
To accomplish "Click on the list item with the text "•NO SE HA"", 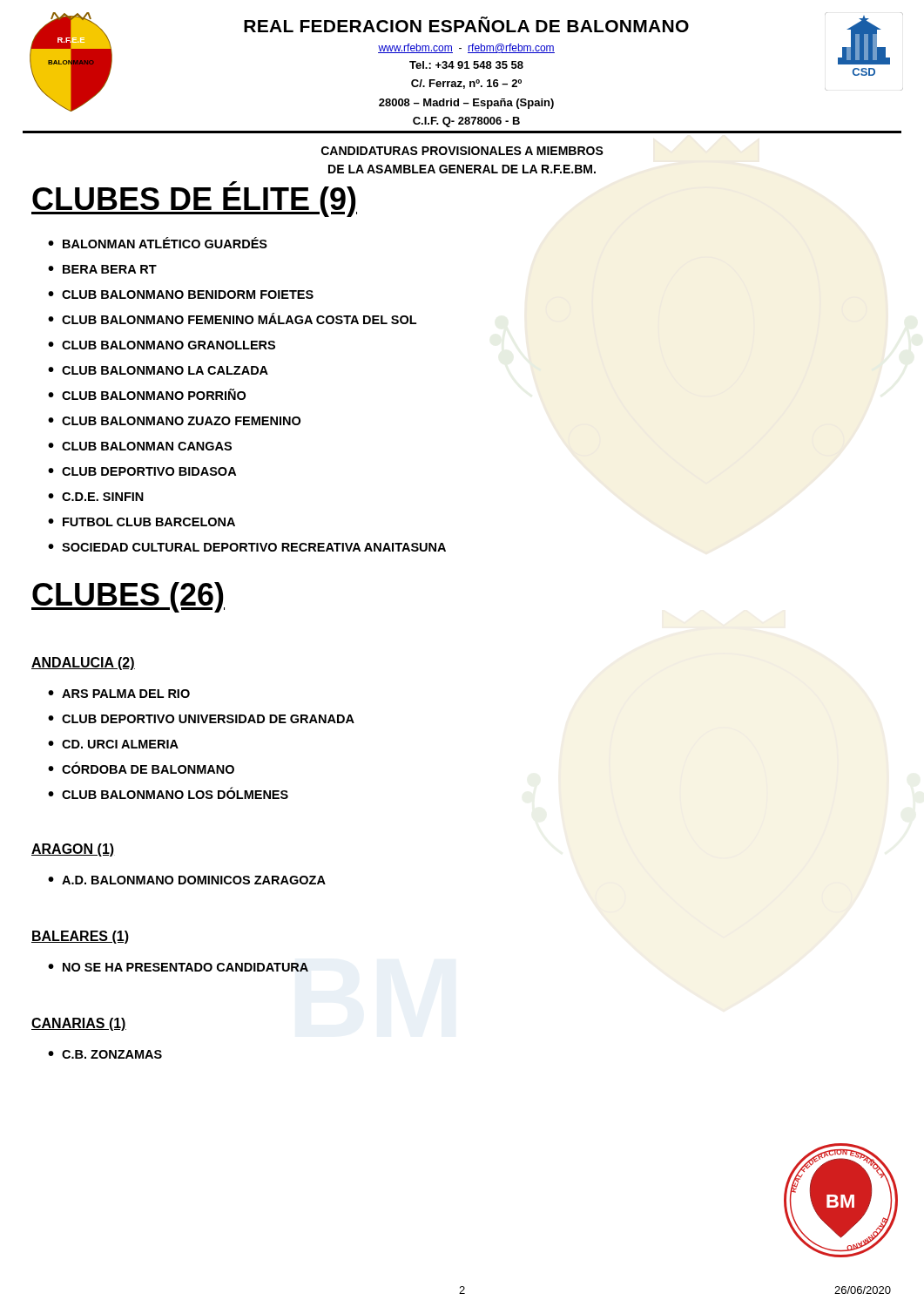I will click(x=178, y=967).
